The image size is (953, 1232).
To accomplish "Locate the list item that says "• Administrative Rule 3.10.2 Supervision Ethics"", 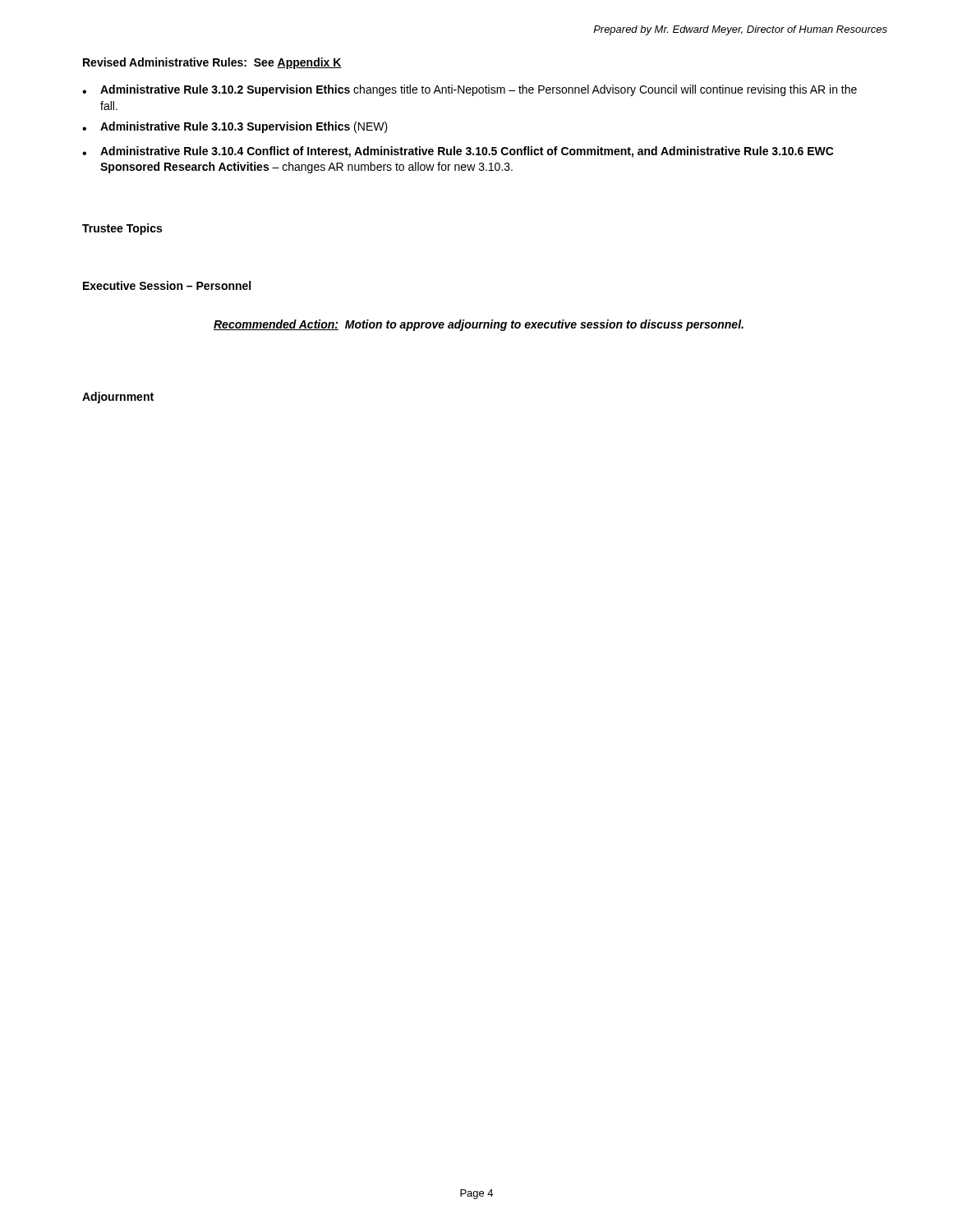I will point(476,98).
